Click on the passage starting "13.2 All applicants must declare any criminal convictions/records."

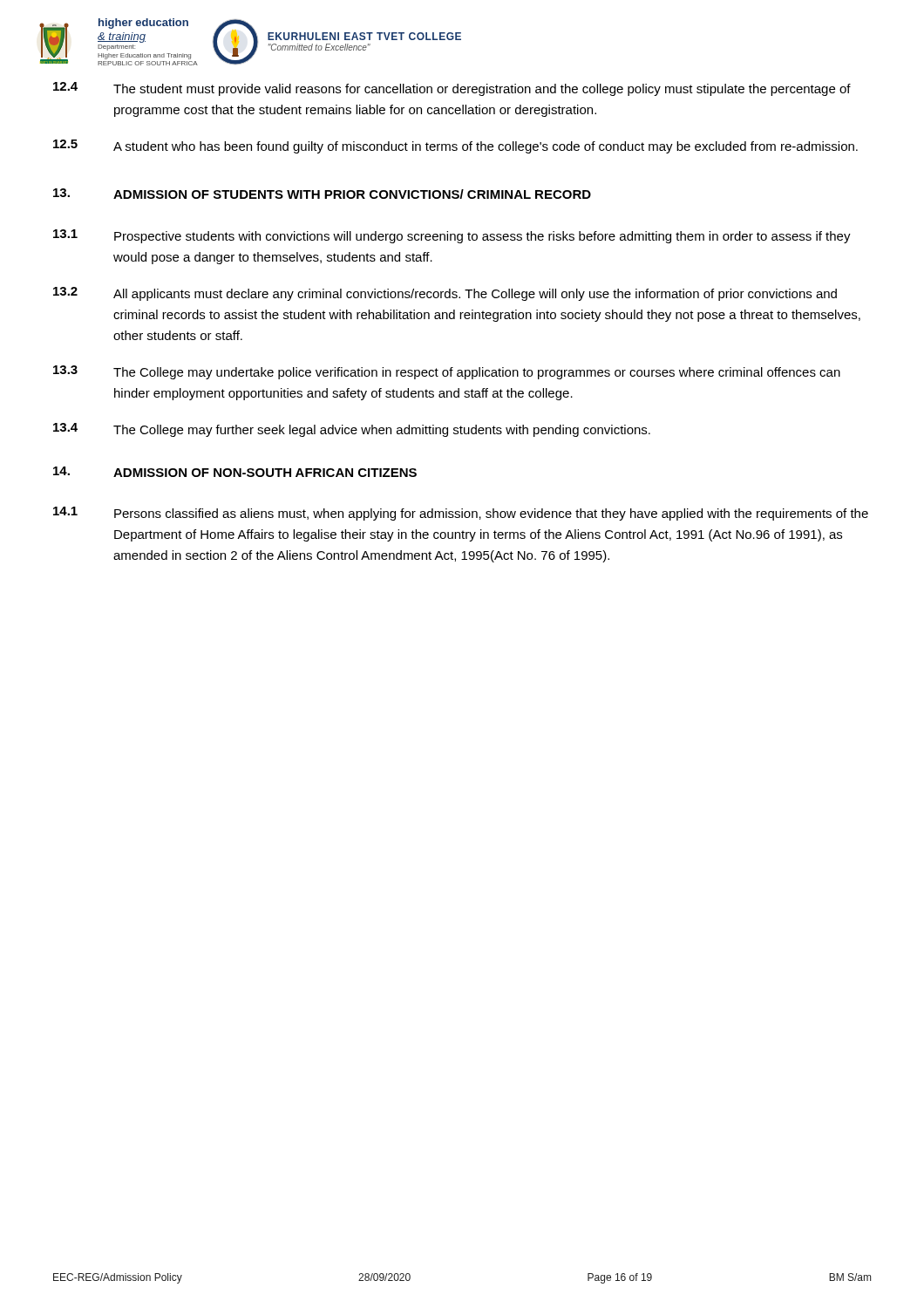(462, 314)
